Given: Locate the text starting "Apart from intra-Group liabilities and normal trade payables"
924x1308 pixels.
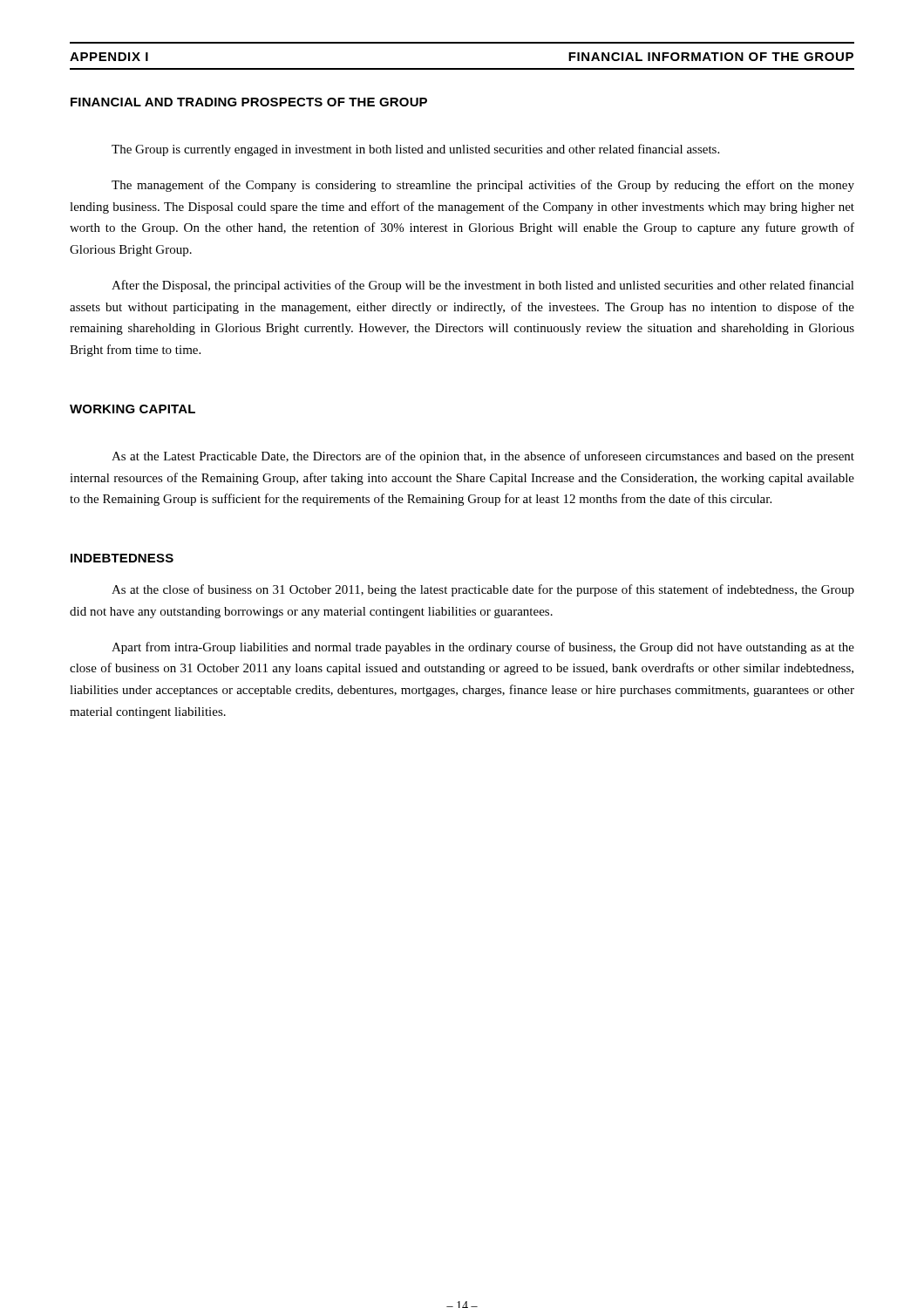Looking at the screenshot, I should [x=462, y=679].
